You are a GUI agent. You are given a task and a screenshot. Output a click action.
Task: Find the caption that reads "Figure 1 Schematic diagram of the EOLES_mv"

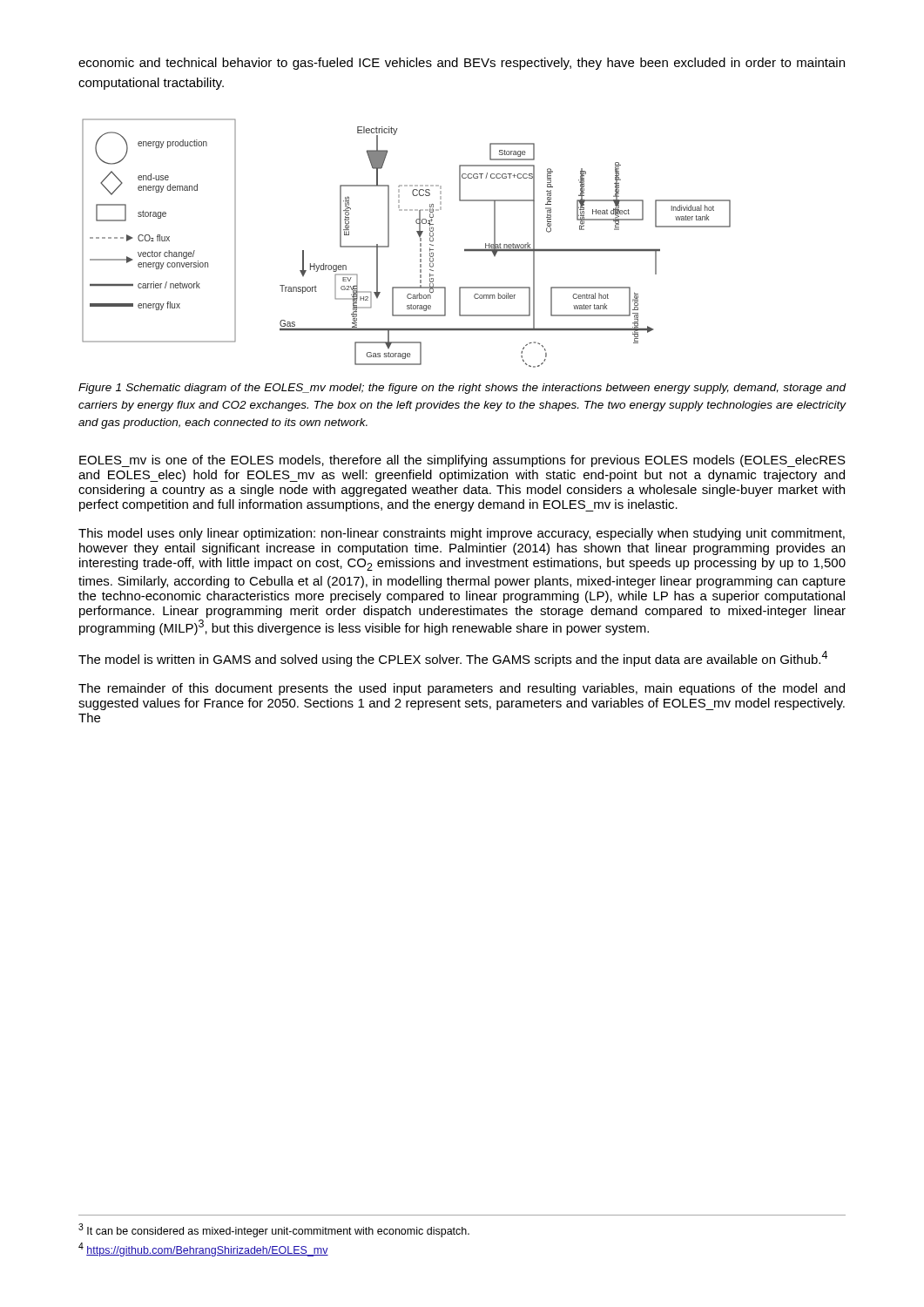coord(462,405)
